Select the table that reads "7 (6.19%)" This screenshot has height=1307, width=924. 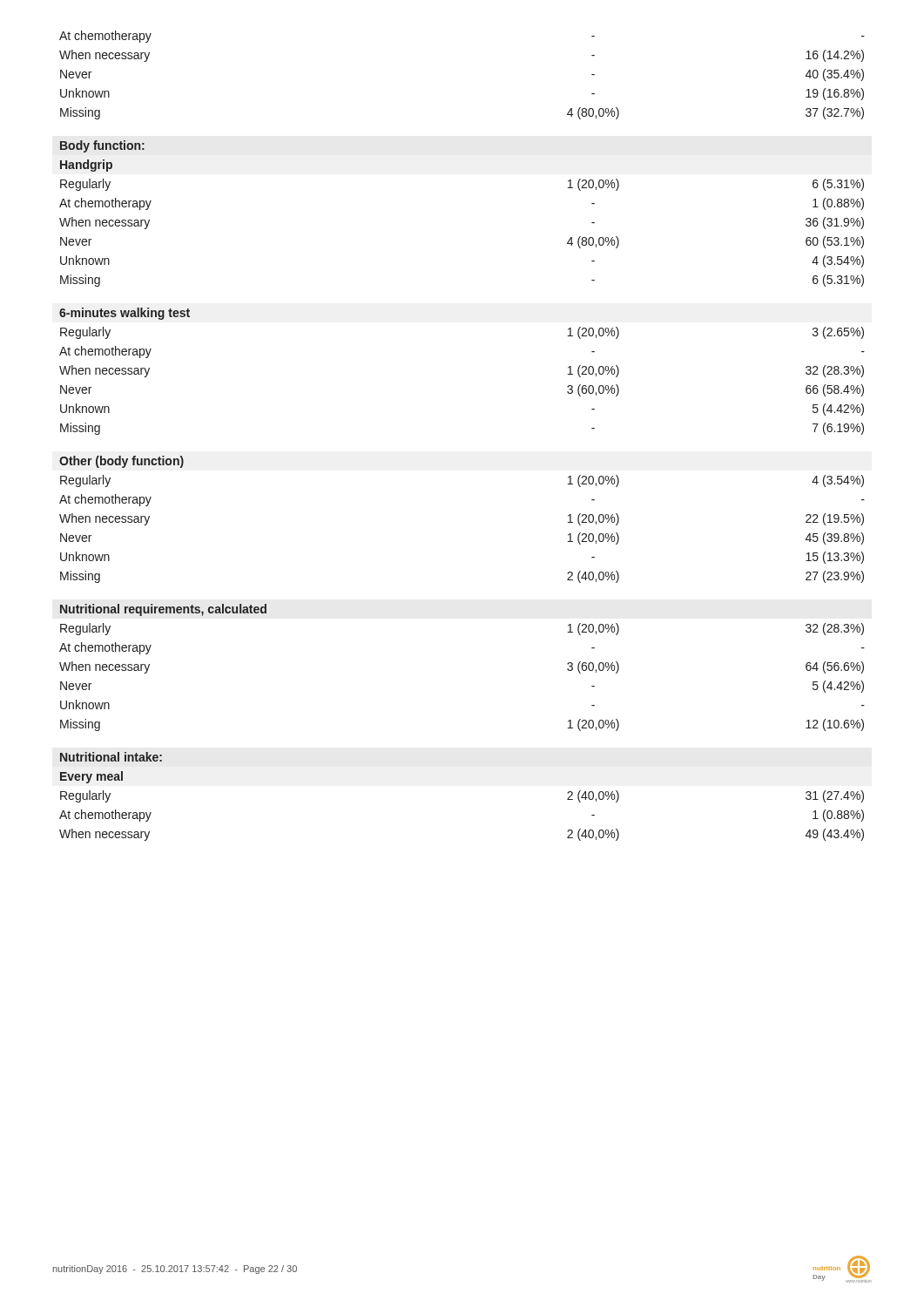point(462,435)
